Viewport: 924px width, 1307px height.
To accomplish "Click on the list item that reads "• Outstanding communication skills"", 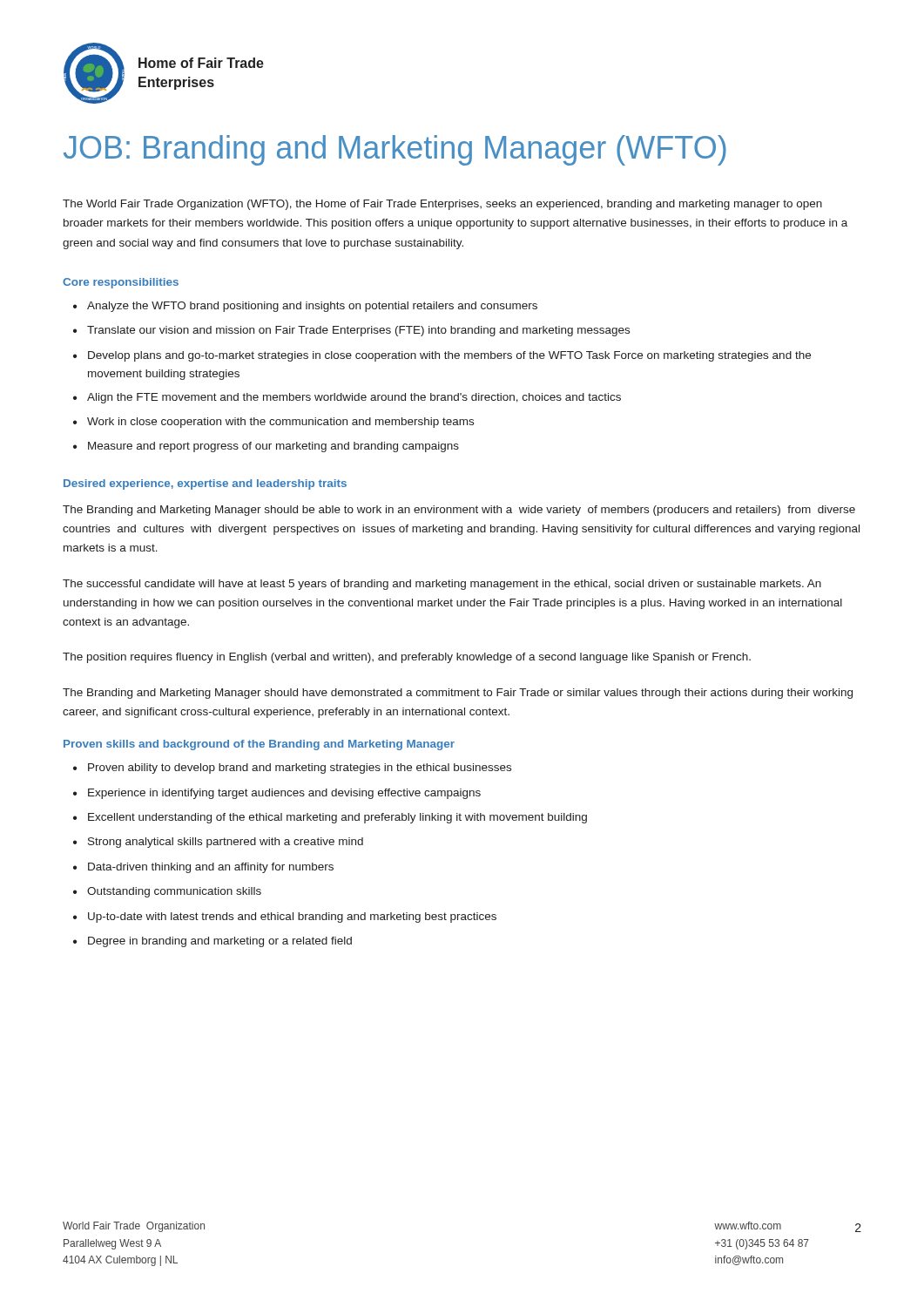I will pyautogui.click(x=167, y=892).
